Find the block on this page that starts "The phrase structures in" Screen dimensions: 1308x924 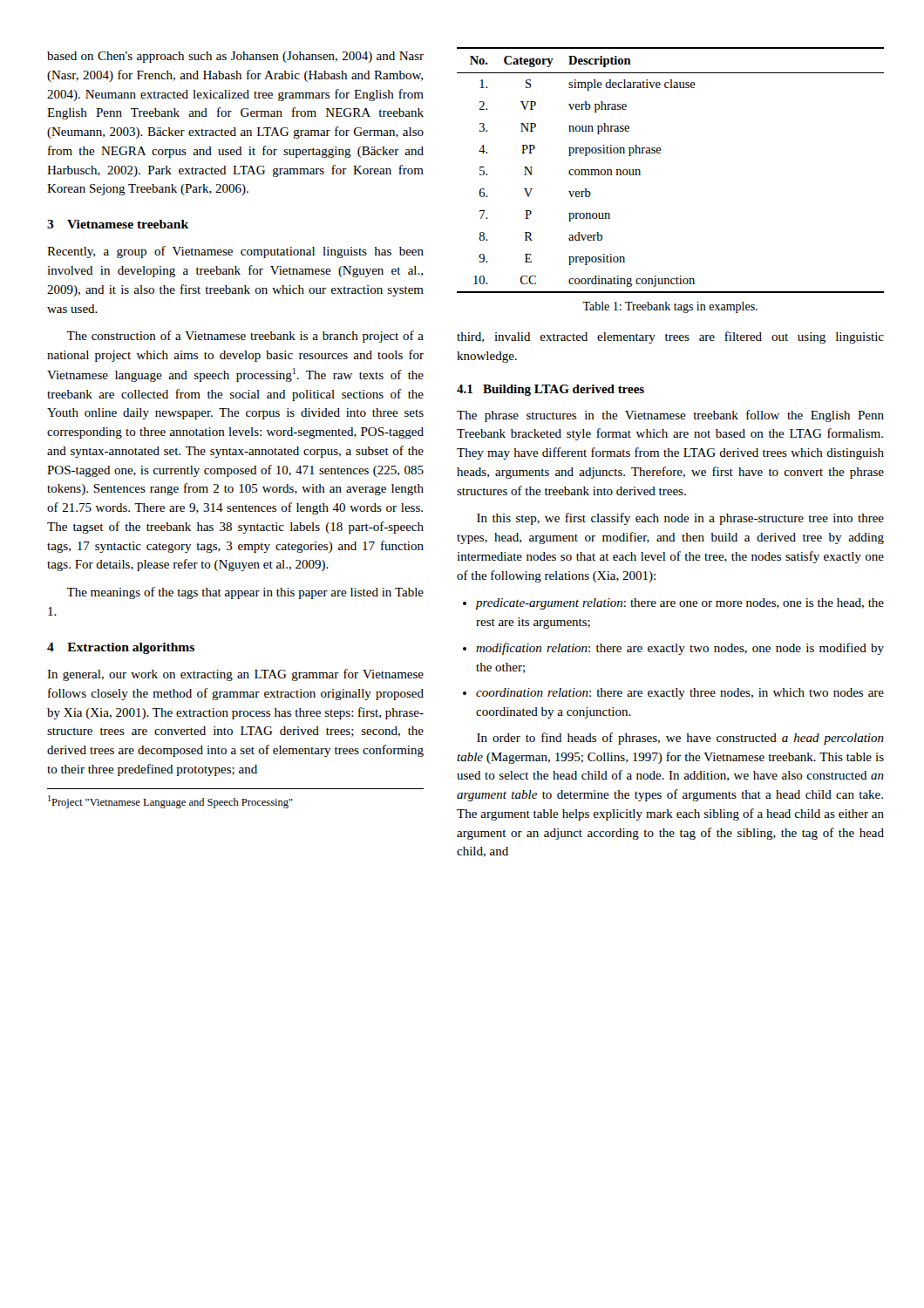click(670, 496)
